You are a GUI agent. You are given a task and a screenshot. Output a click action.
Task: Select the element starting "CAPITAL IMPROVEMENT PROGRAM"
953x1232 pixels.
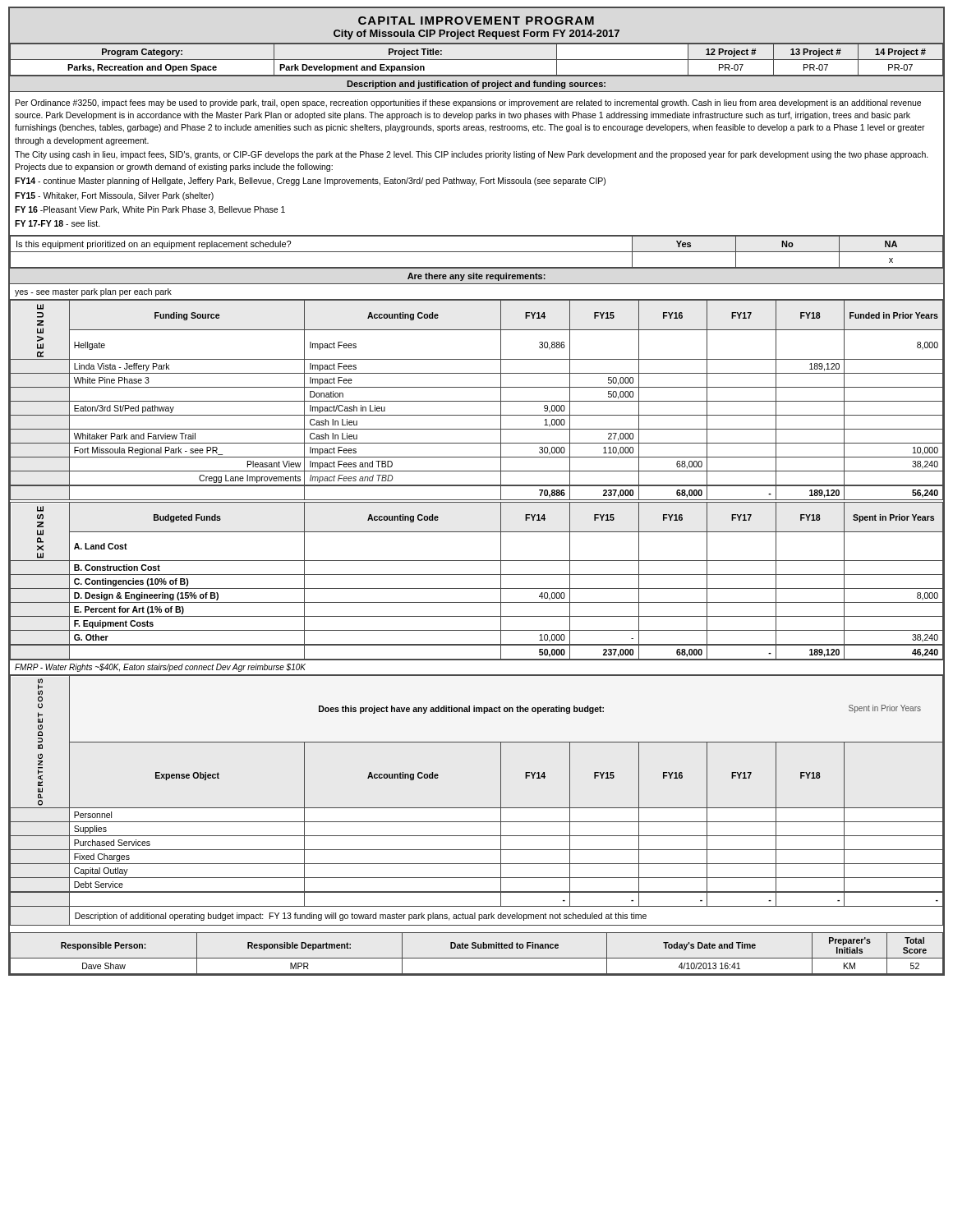476,26
